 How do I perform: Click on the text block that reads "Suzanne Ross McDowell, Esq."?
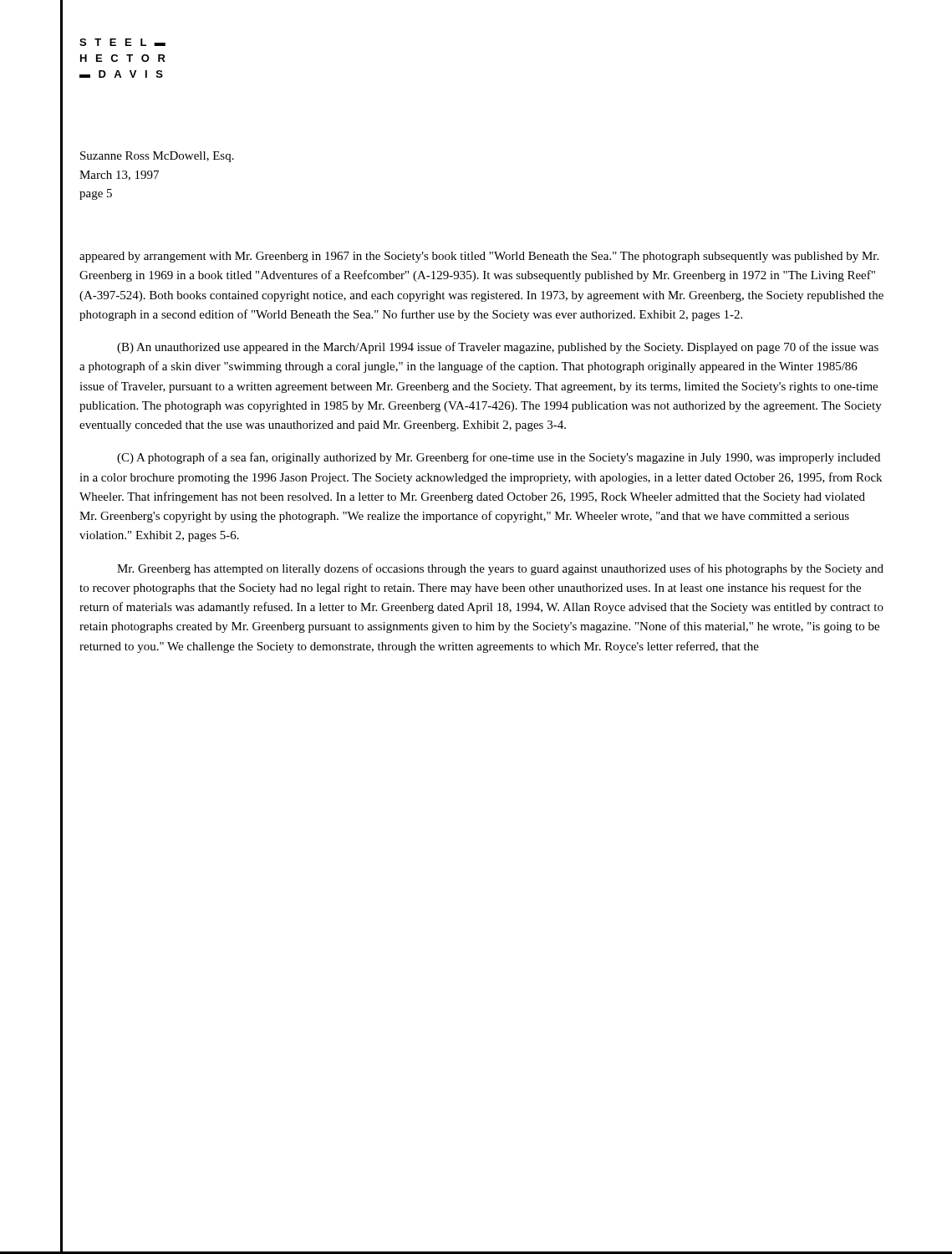157,175
